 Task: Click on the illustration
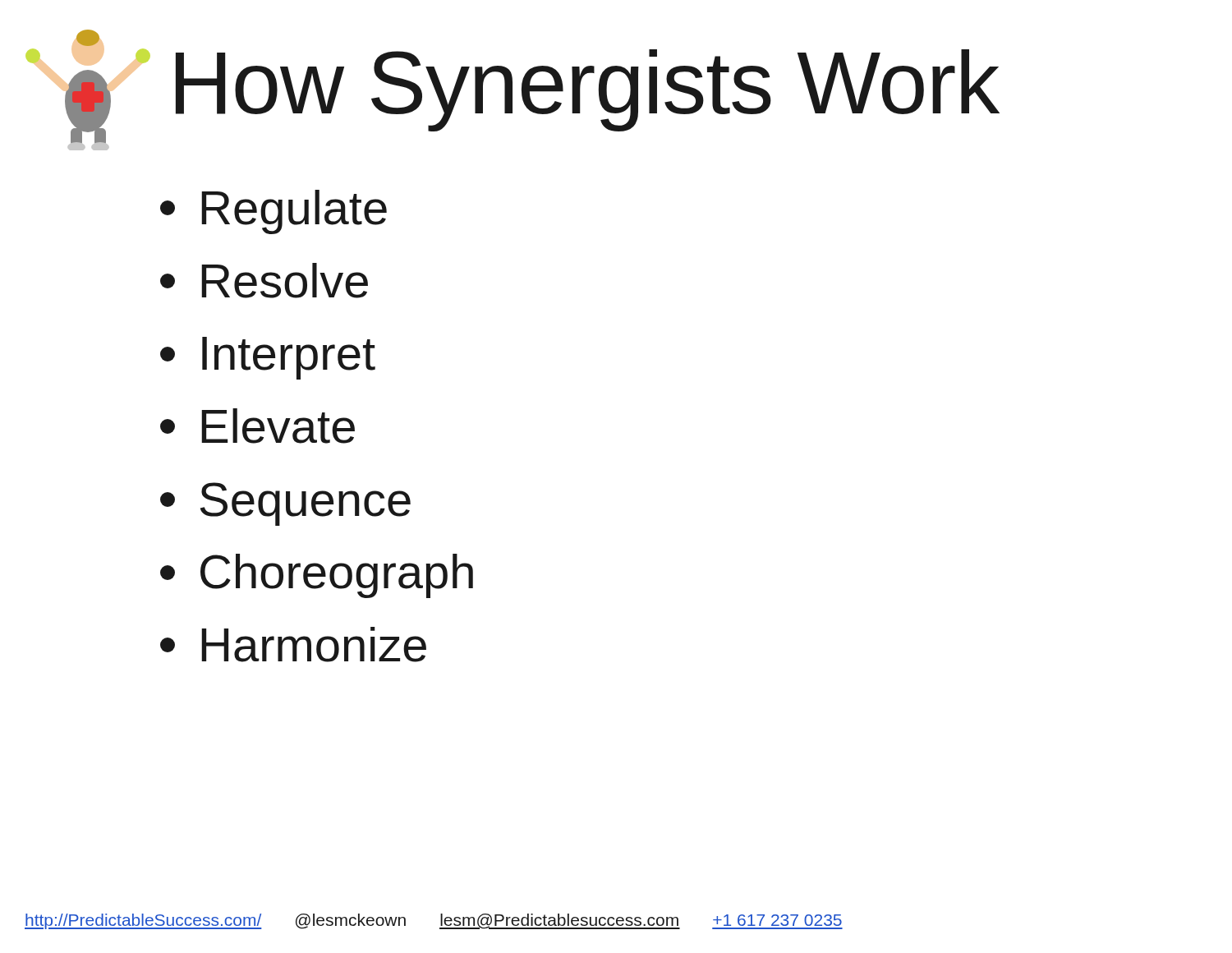click(x=88, y=83)
